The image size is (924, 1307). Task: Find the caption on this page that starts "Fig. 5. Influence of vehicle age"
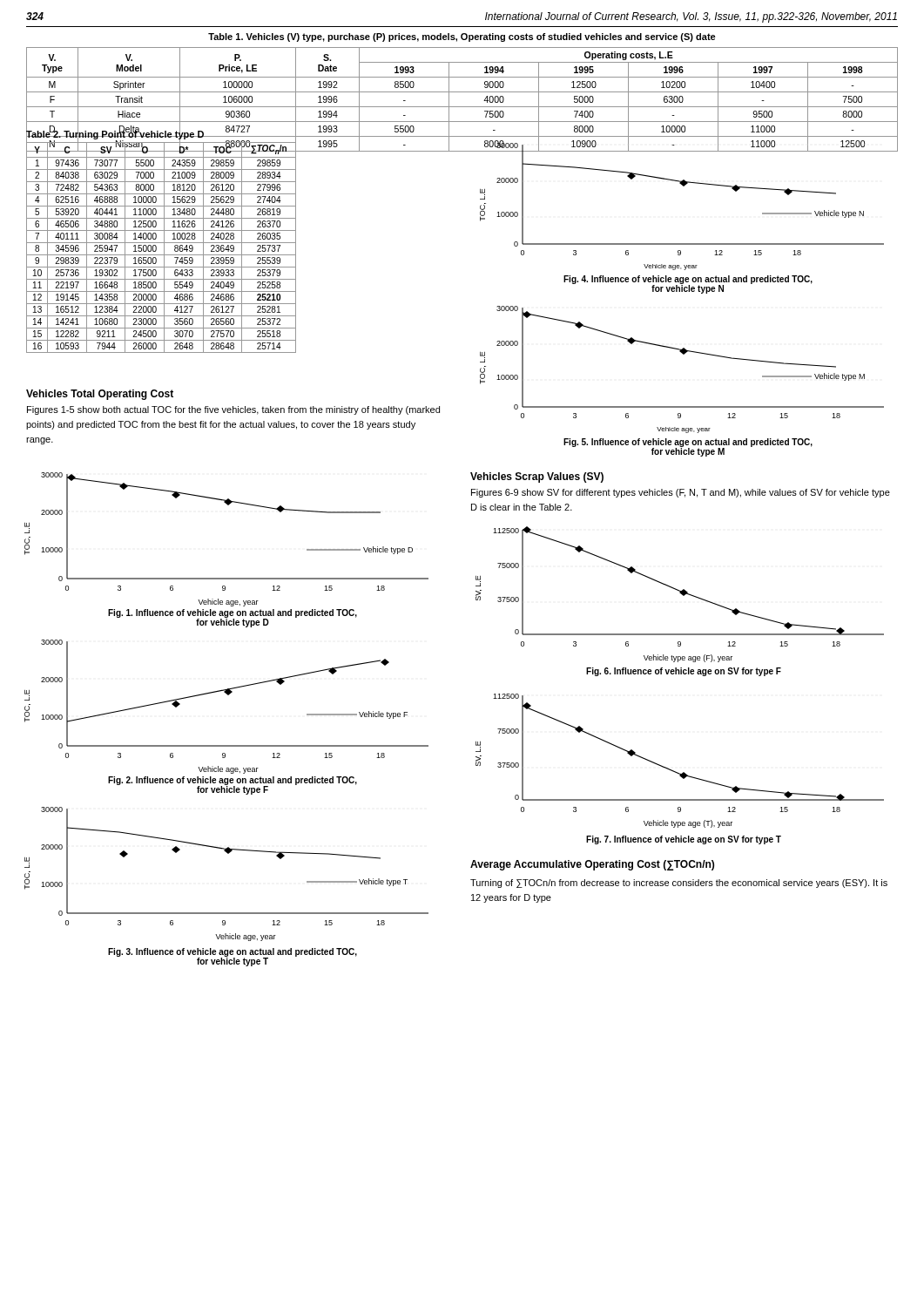coord(688,447)
